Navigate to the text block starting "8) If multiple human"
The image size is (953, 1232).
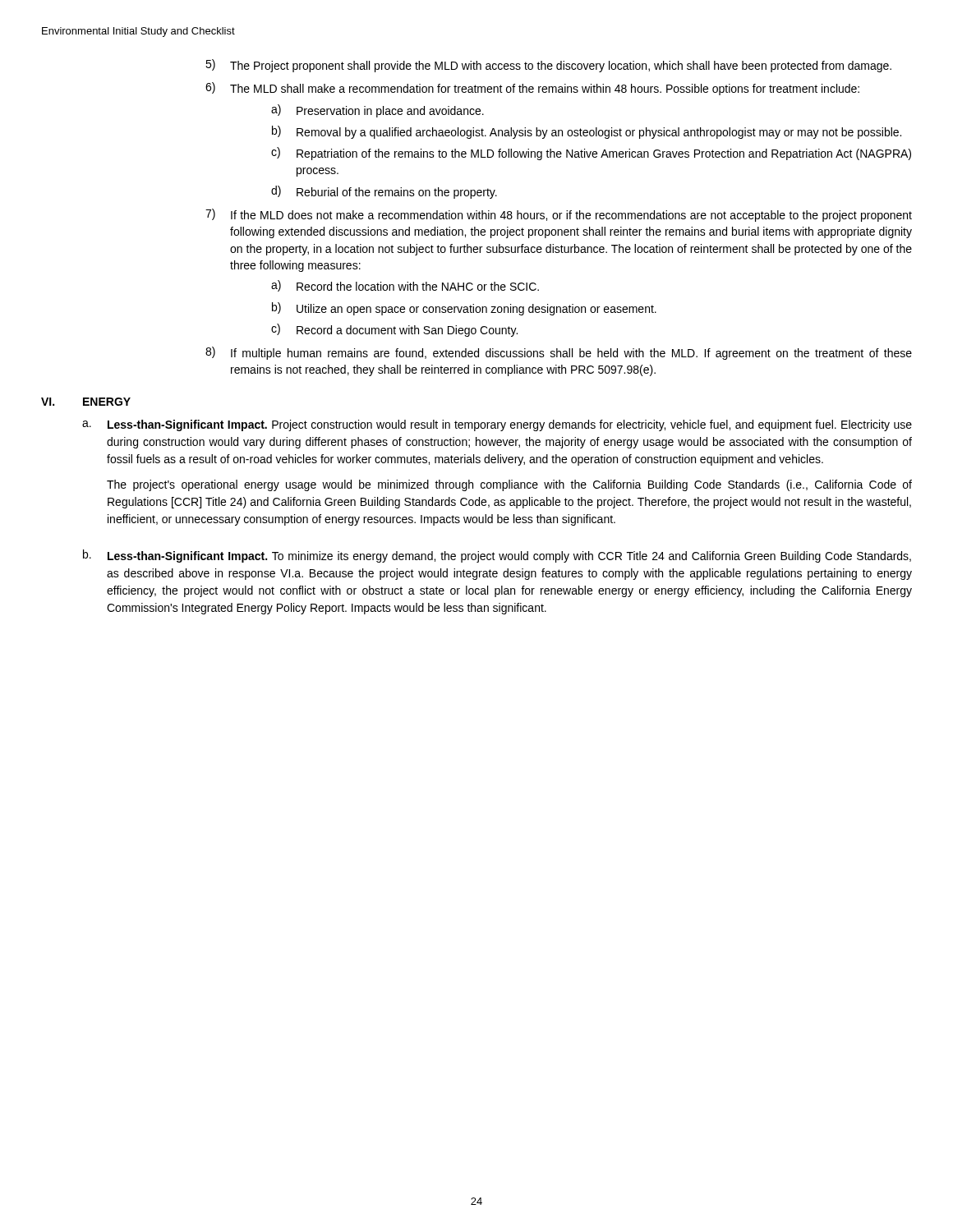point(559,362)
